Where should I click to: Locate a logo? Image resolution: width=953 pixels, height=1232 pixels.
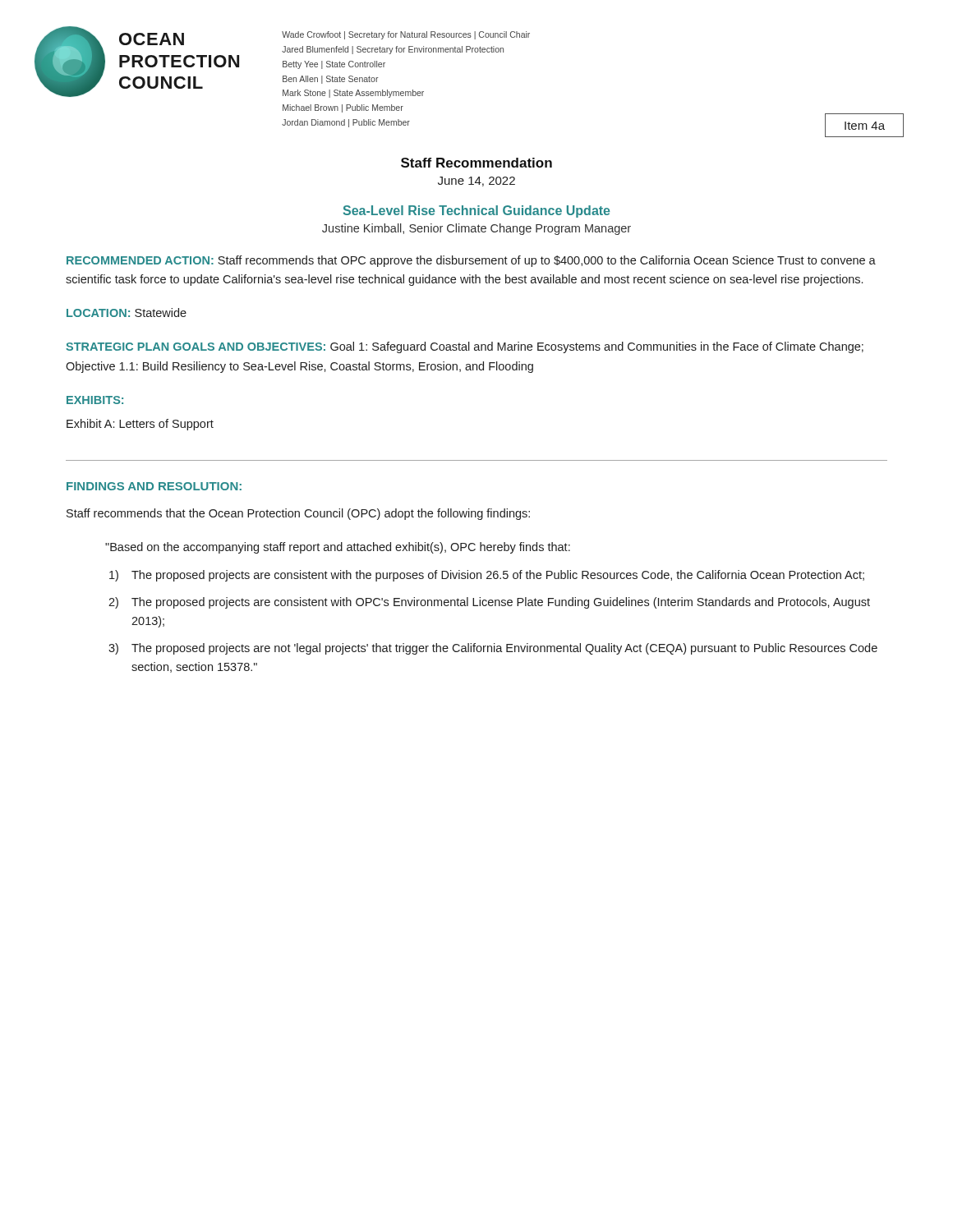tap(137, 62)
